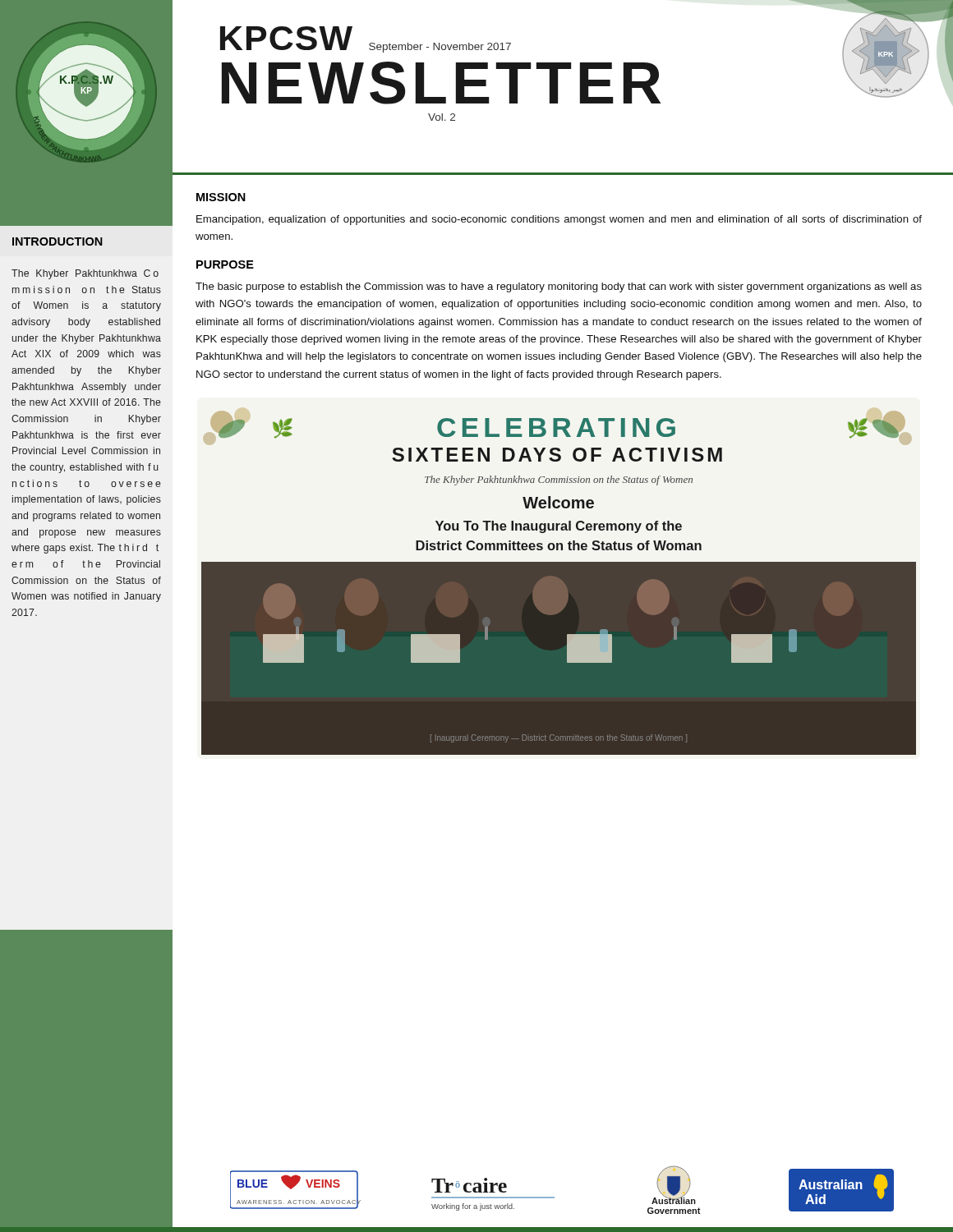Click on the photo
This screenshot has height=1232, width=953.
coord(559,578)
